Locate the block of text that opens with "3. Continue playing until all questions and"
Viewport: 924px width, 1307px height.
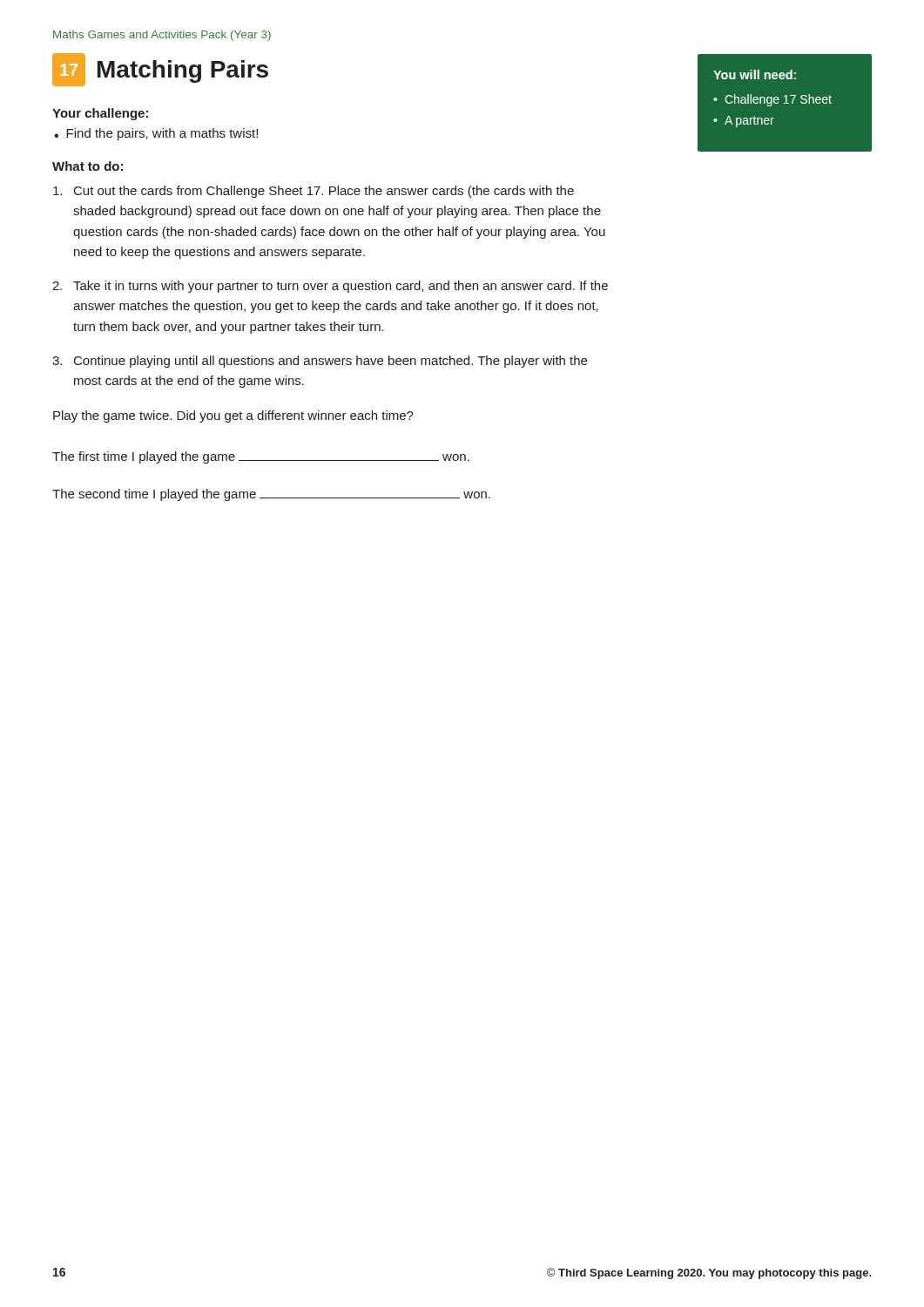[x=331, y=370]
